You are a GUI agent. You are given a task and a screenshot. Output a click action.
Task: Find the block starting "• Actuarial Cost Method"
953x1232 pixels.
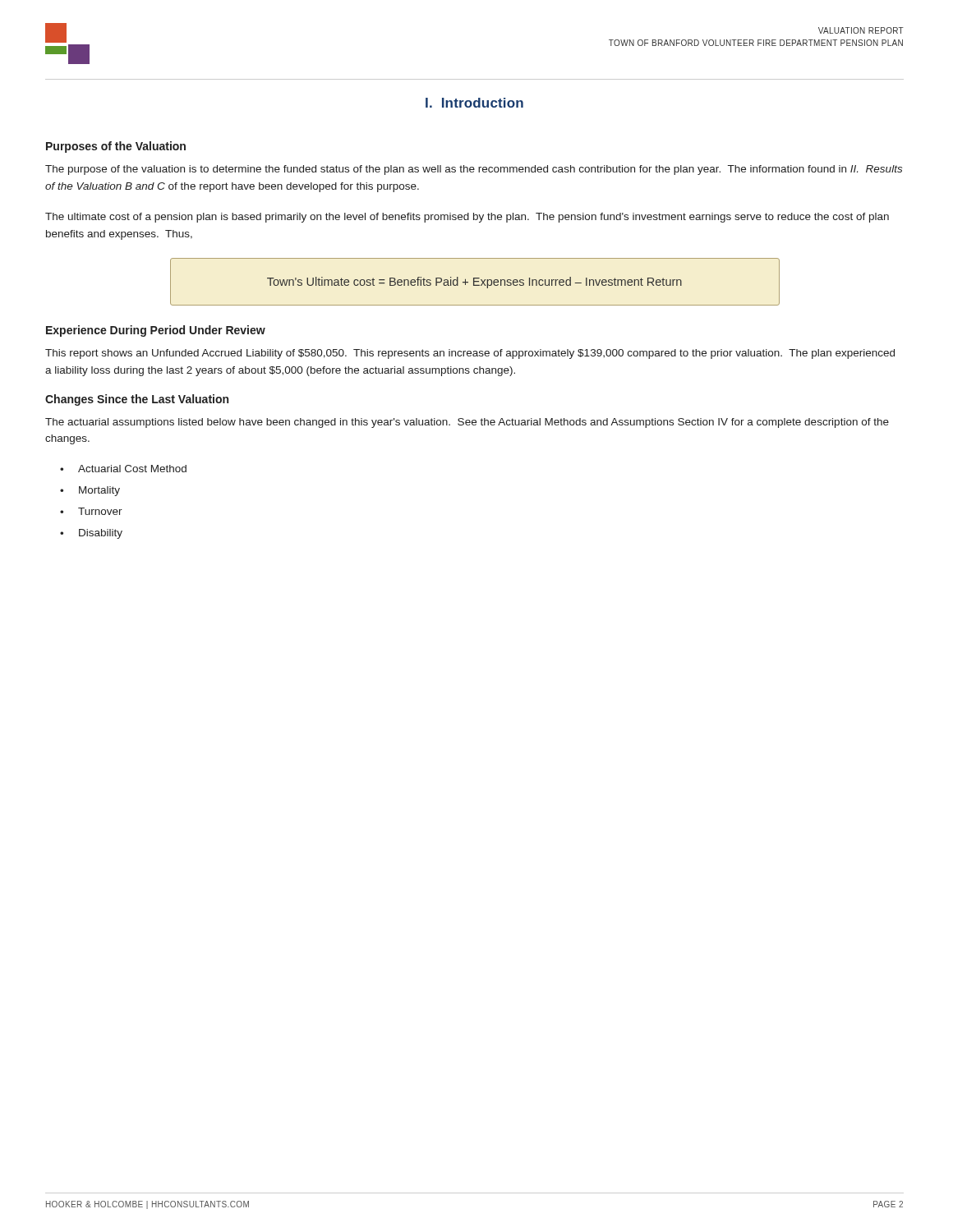[x=124, y=470]
